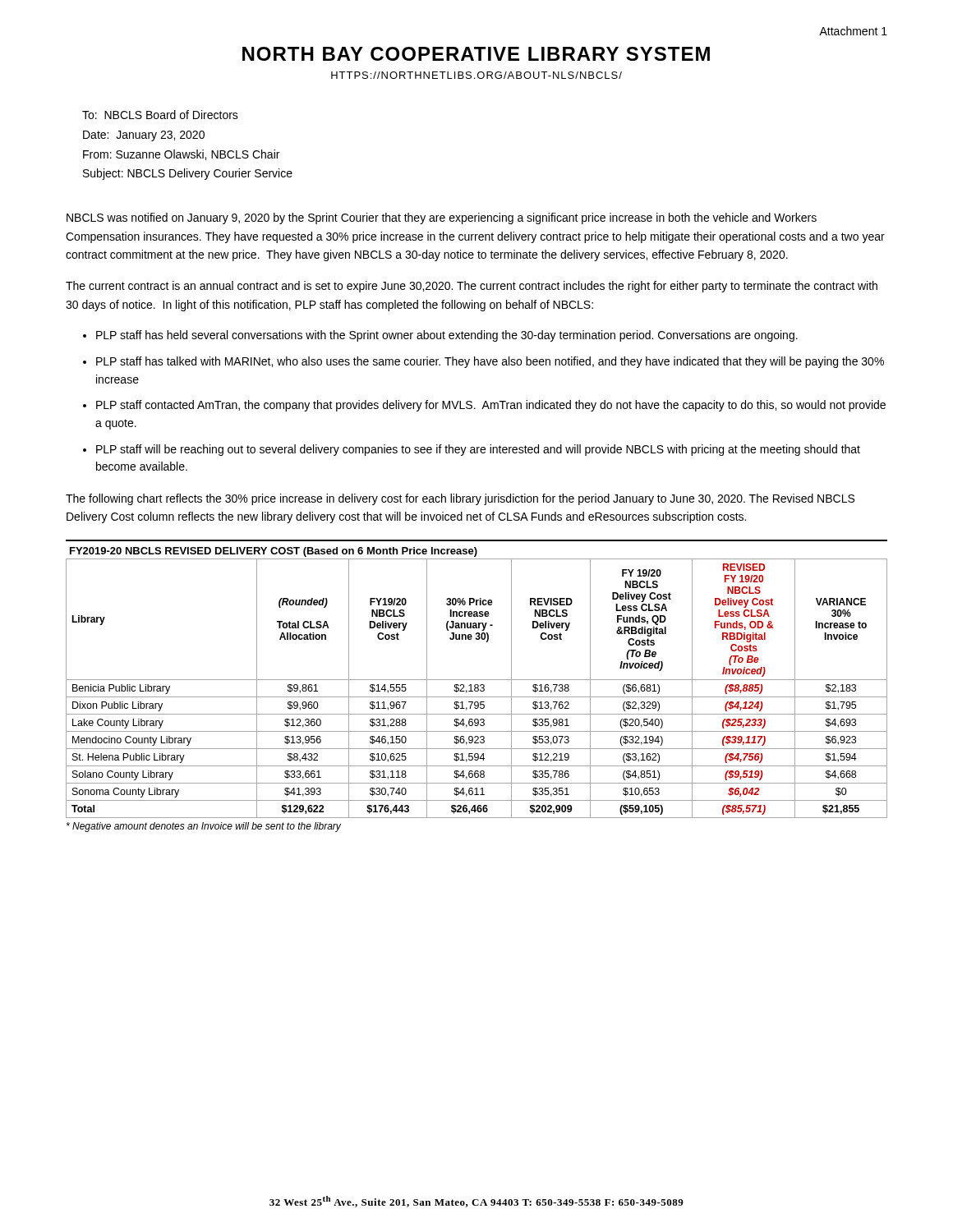Screen dimensions: 1232x953
Task: Find the block on this page that starts "PLP staff contacted"
Action: point(491,414)
